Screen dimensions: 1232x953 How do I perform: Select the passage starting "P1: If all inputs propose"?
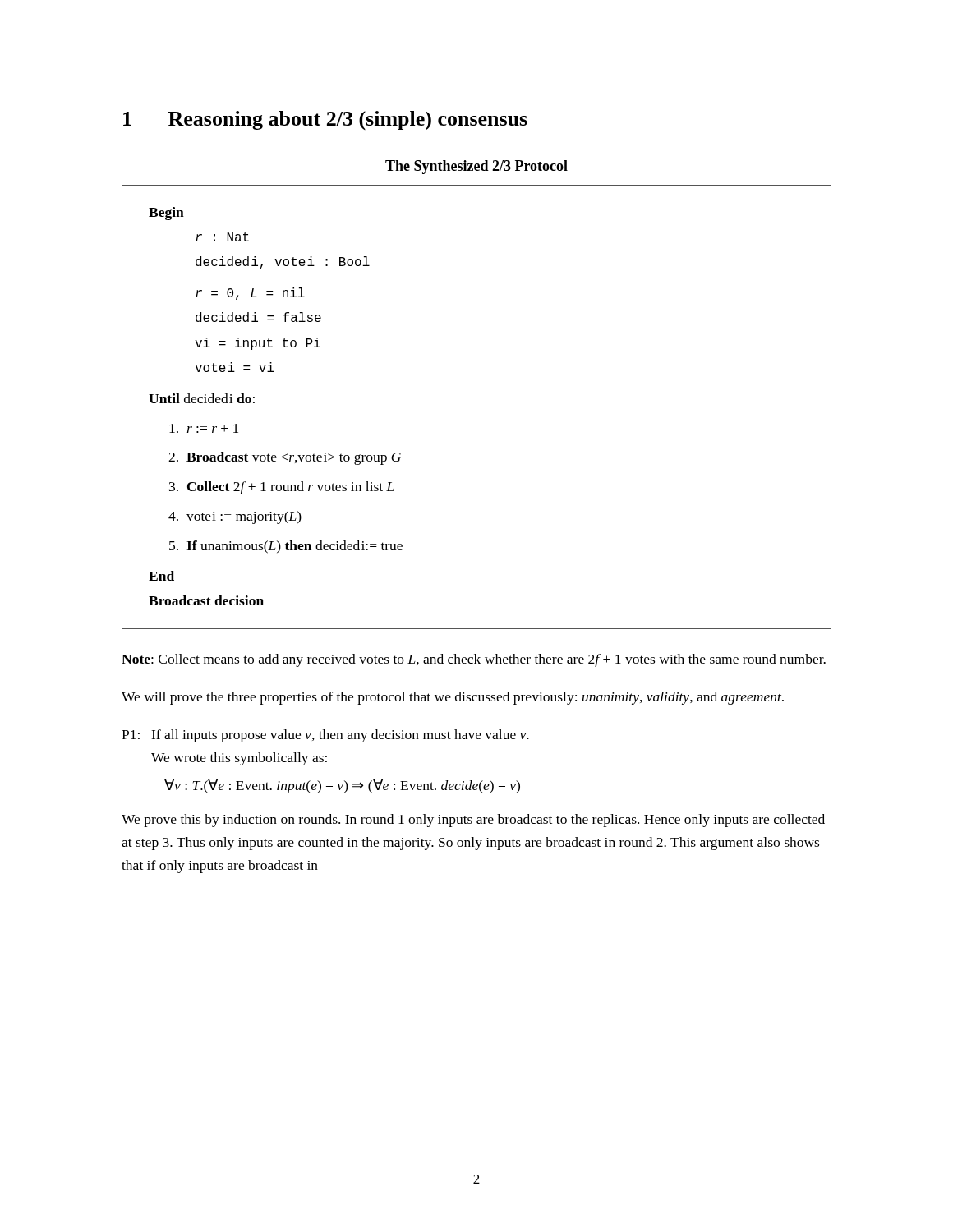(476, 746)
